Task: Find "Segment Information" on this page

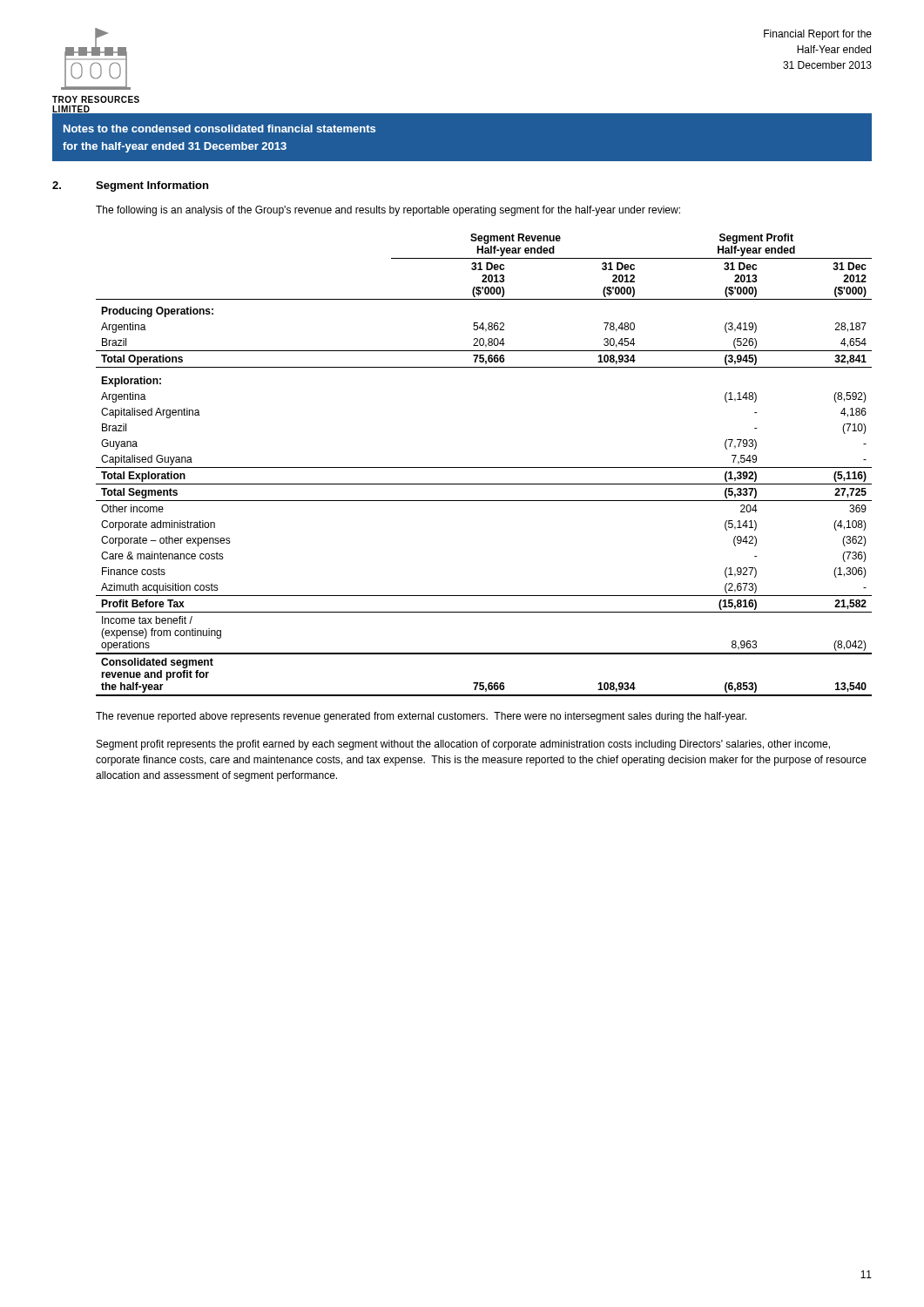Action: (x=152, y=185)
